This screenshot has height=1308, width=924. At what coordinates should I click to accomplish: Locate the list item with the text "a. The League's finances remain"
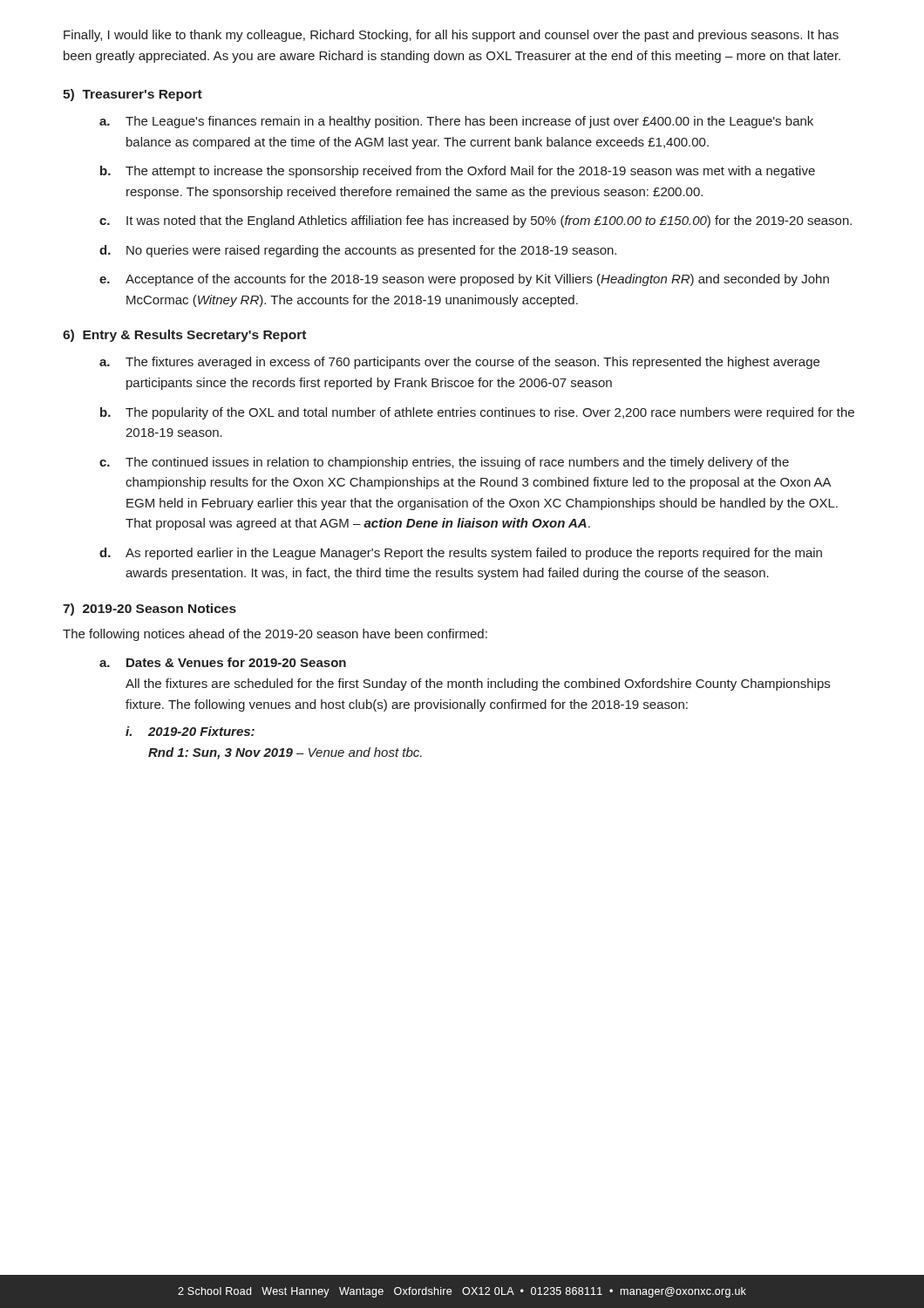coord(480,131)
